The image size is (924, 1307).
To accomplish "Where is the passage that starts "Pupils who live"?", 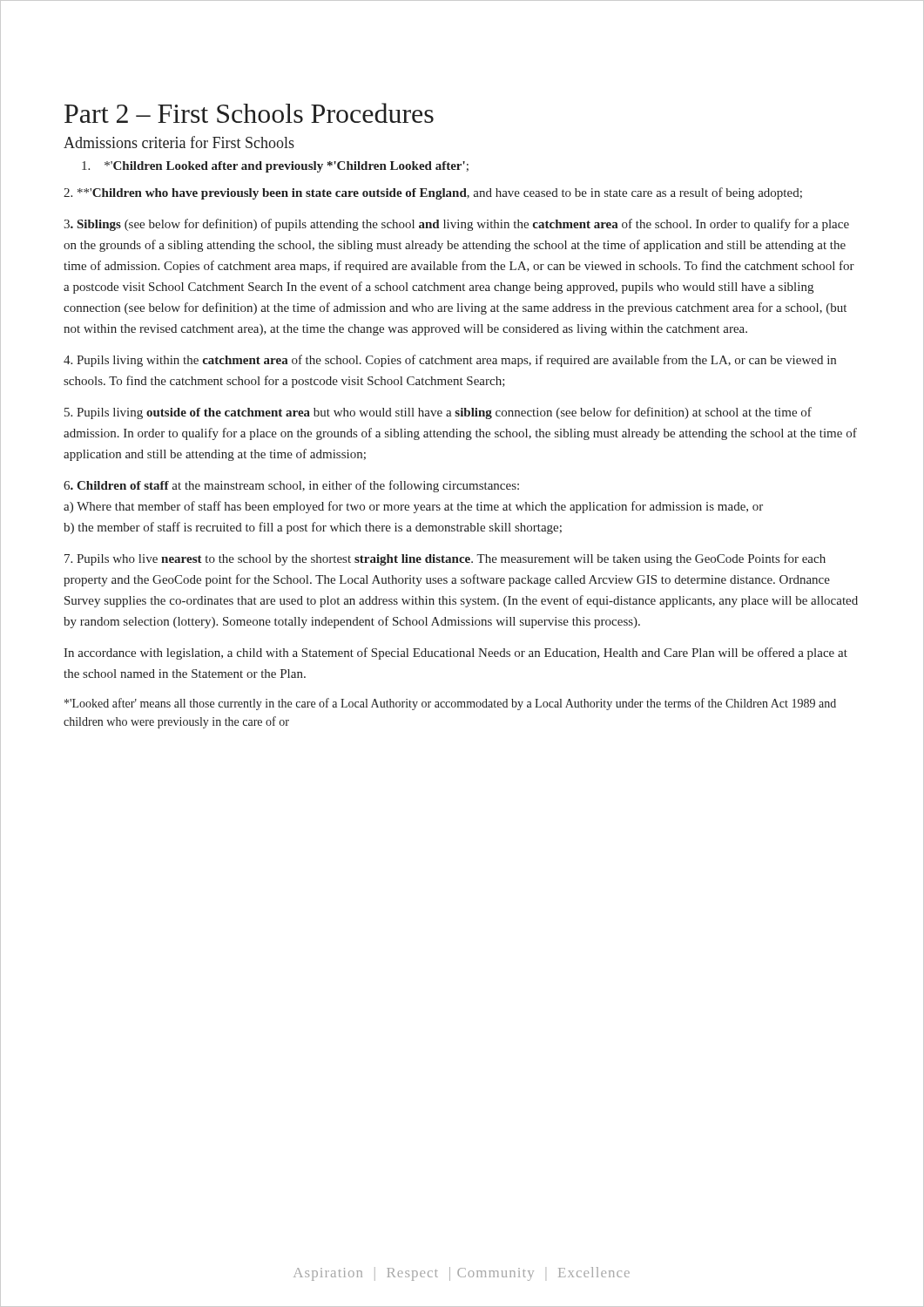I will click(461, 590).
